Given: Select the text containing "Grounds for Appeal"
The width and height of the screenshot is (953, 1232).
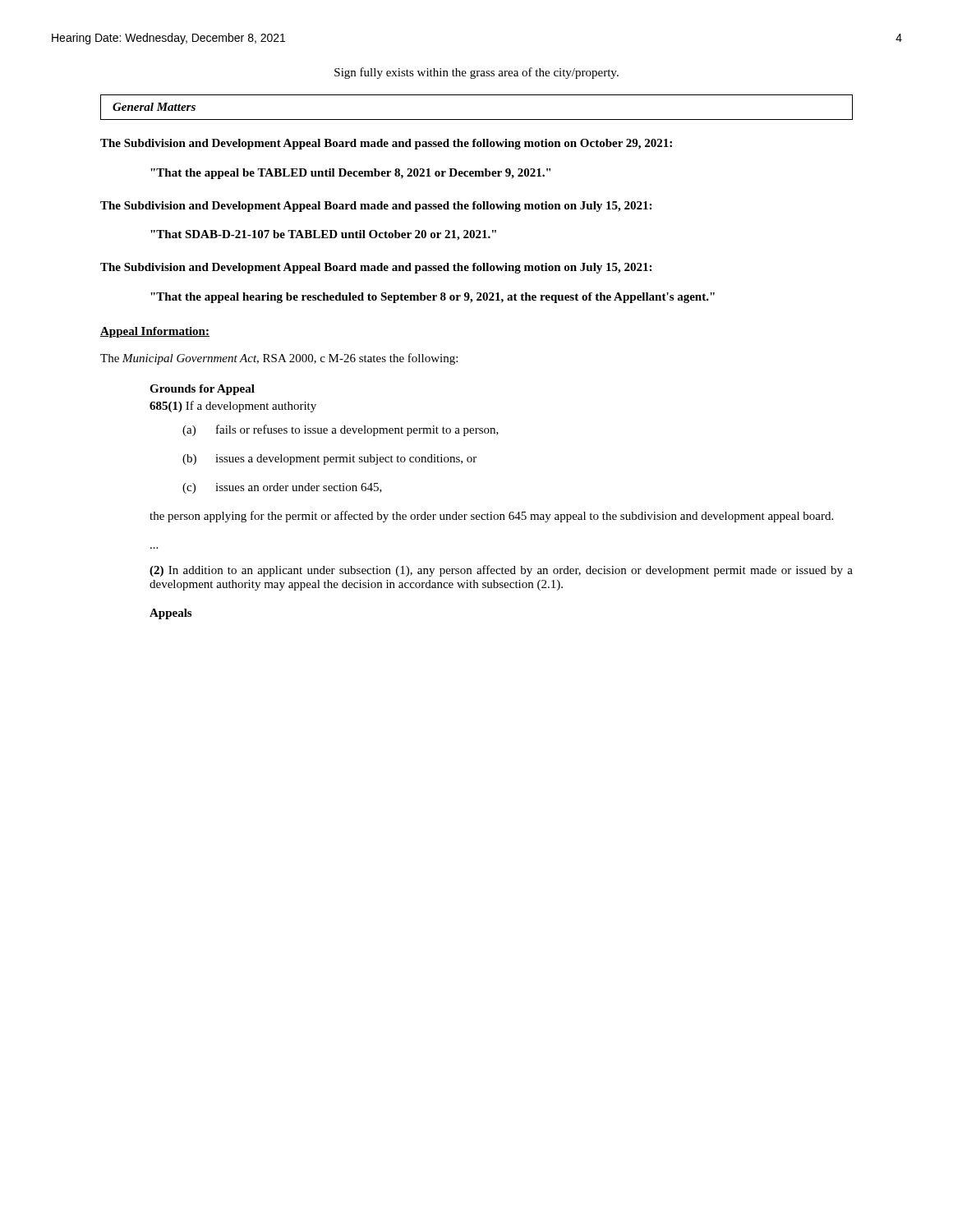Looking at the screenshot, I should coord(202,389).
